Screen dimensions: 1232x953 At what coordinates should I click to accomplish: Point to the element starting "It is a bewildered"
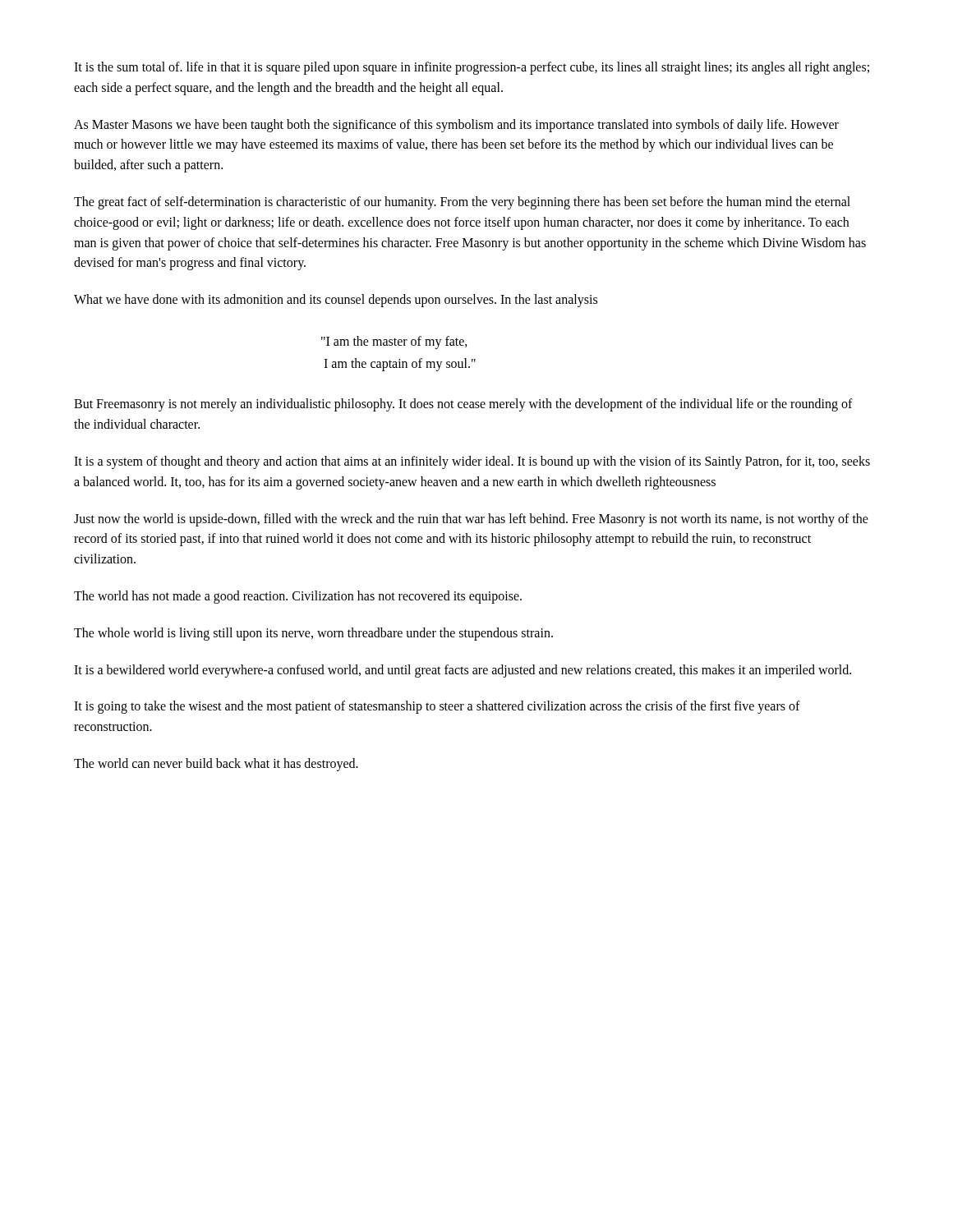point(463,669)
